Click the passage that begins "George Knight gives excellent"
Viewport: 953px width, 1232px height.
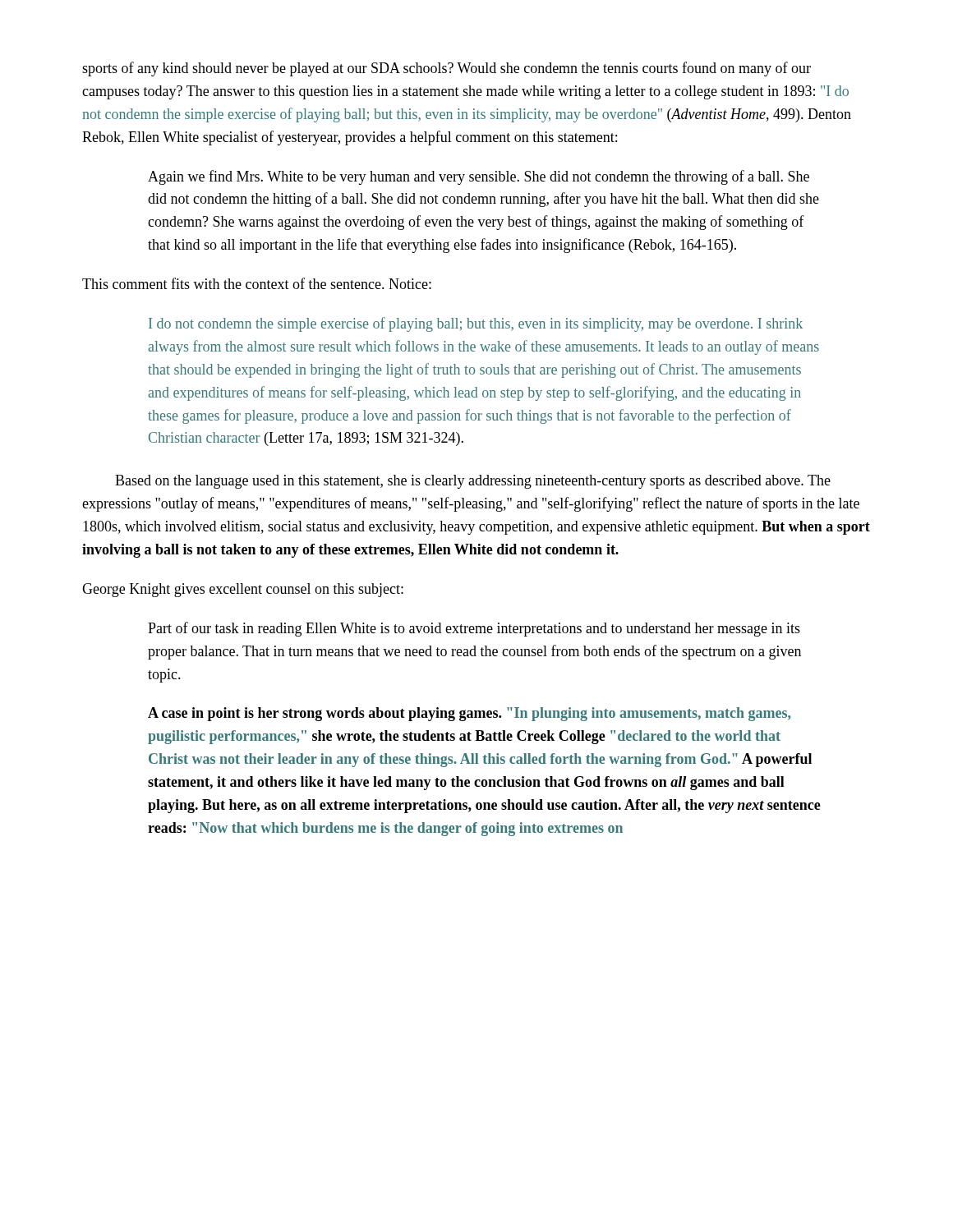[243, 589]
